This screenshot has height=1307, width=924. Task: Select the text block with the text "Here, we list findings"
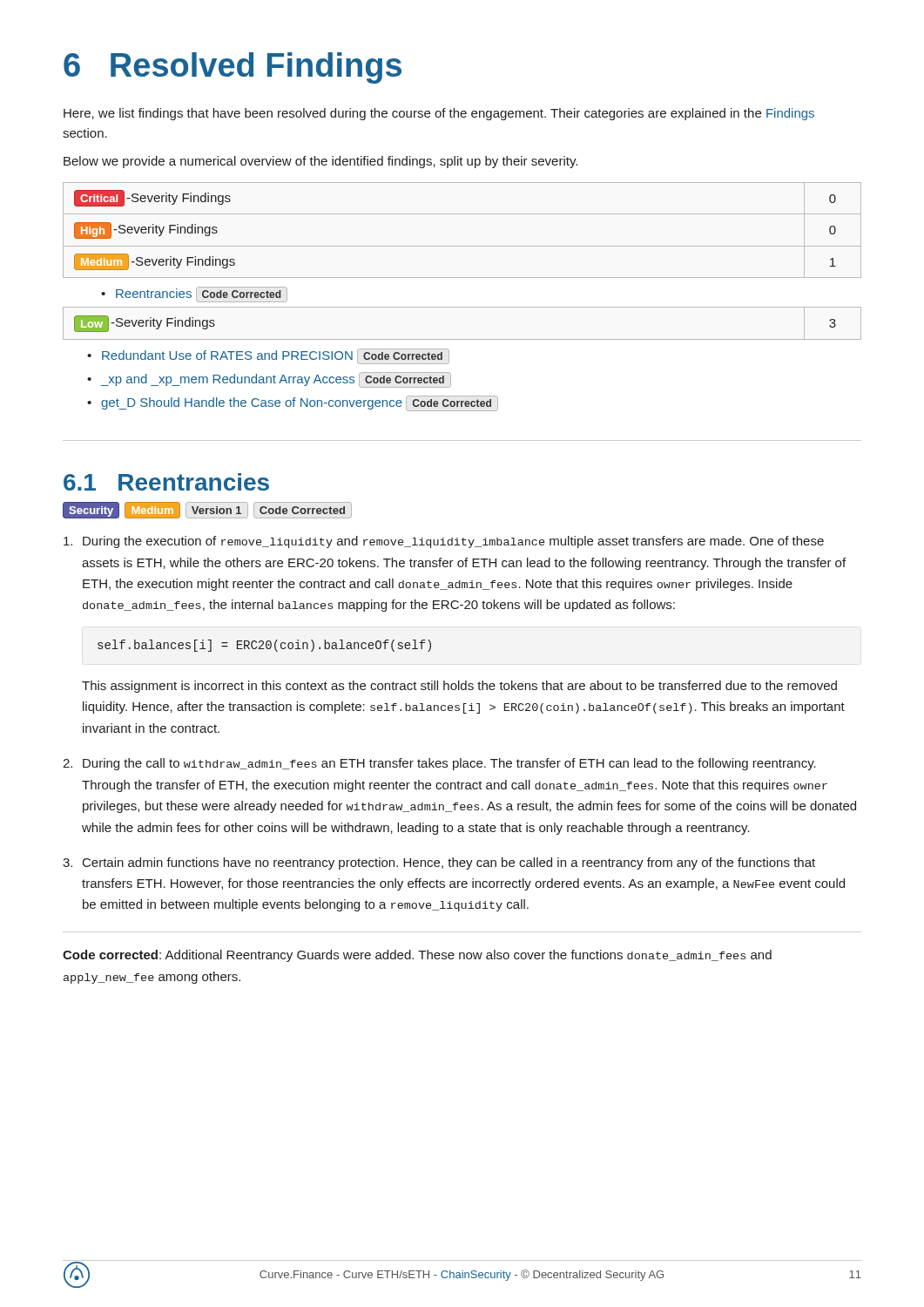click(x=462, y=123)
